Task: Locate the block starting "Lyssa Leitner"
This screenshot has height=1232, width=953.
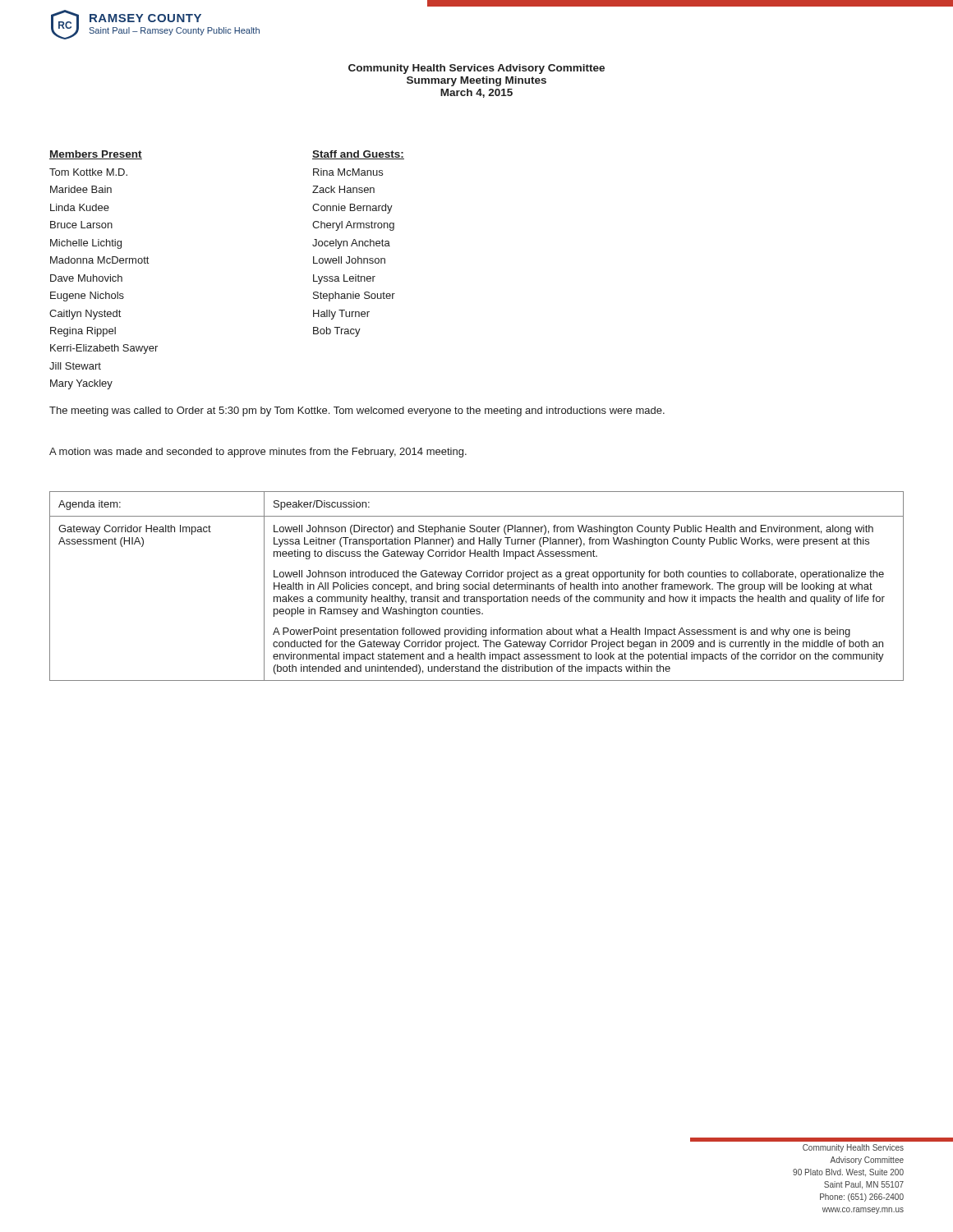Action: tap(344, 278)
